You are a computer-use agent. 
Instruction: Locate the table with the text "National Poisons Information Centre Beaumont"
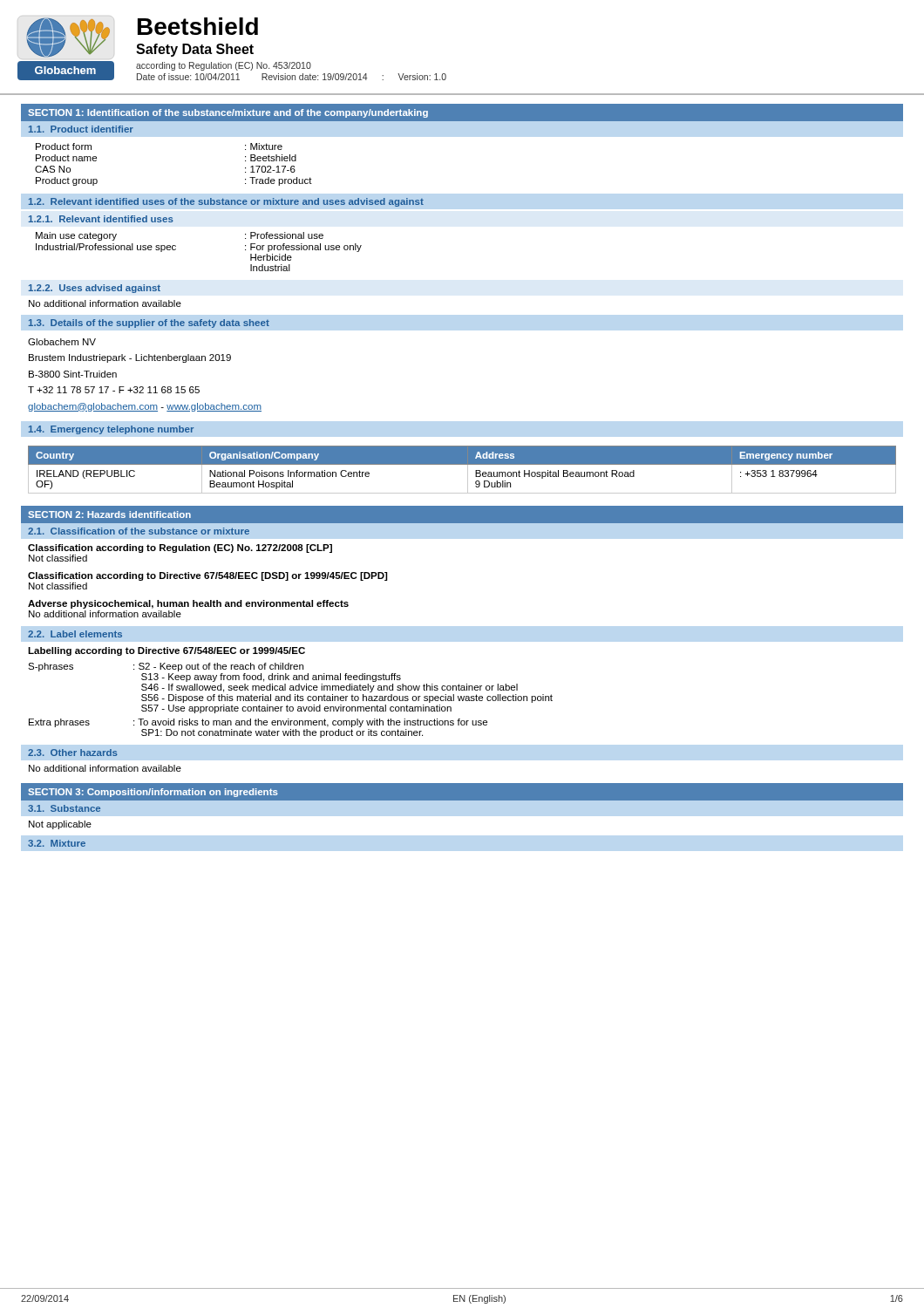pos(462,468)
